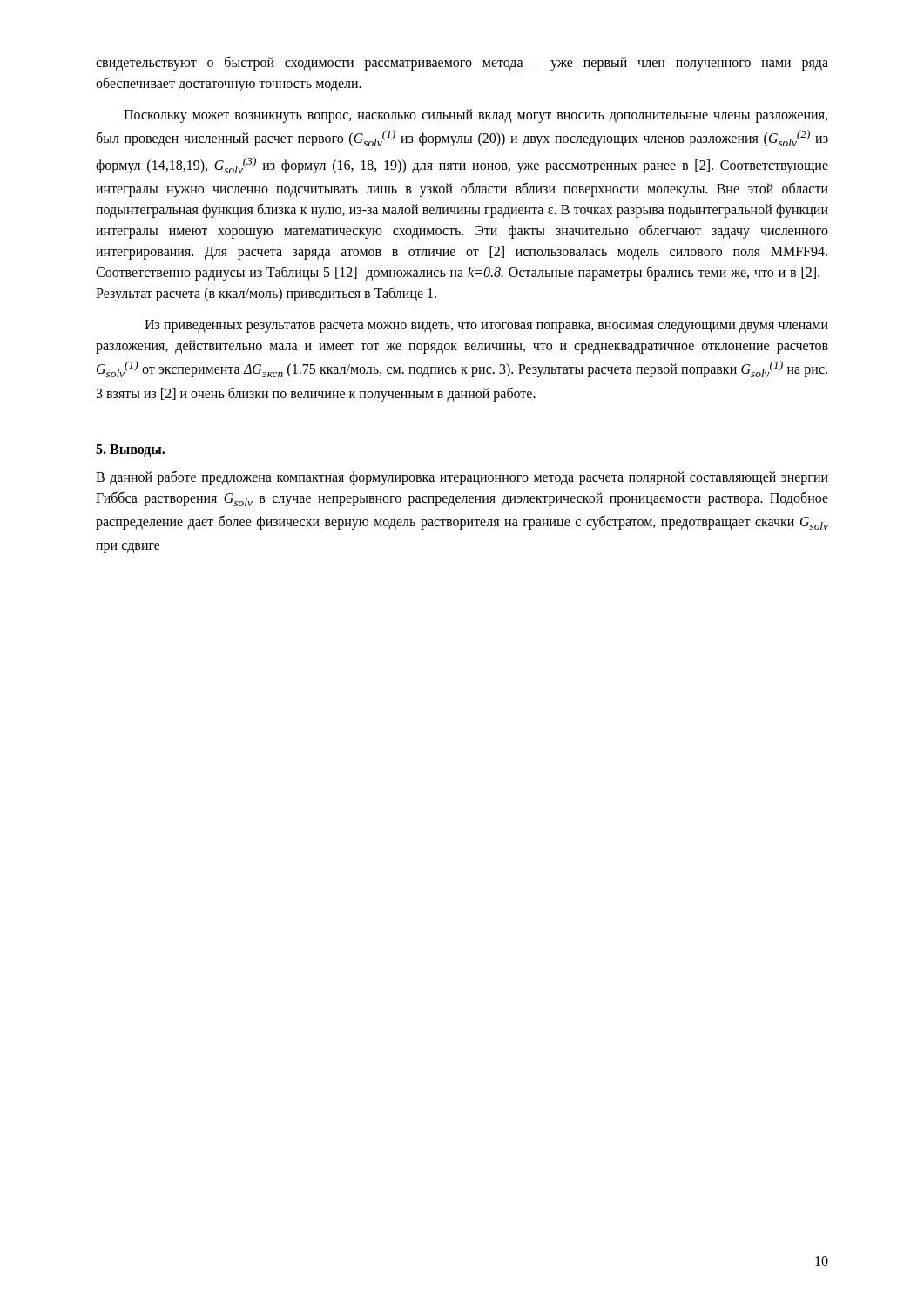Image resolution: width=924 pixels, height=1307 pixels.
Task: Locate the text block that says "Из приведенных результатов"
Action: 462,359
